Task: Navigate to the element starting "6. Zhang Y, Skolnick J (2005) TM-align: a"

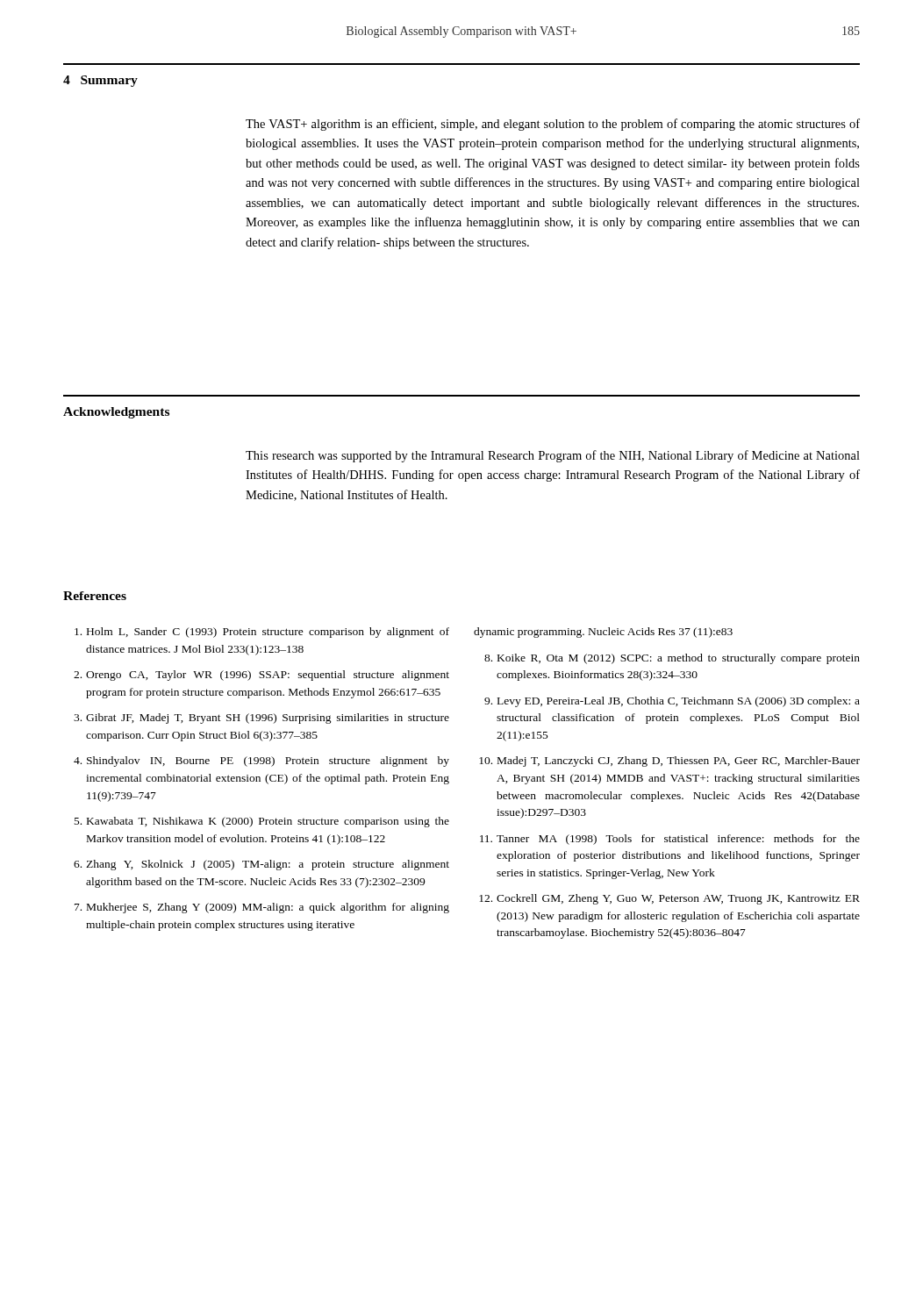Action: pyautogui.click(x=256, y=873)
